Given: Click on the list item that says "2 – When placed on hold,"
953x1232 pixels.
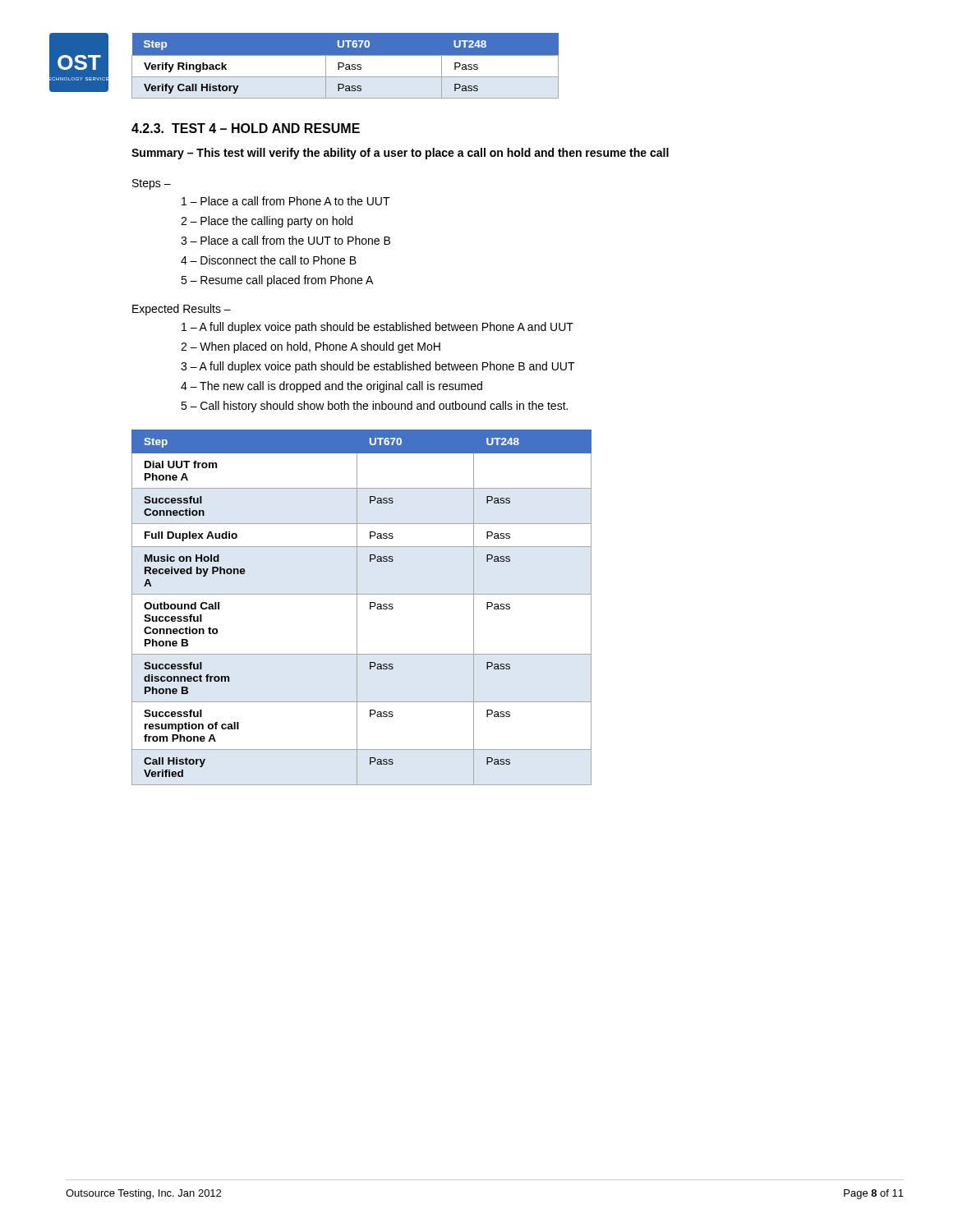Looking at the screenshot, I should (311, 347).
